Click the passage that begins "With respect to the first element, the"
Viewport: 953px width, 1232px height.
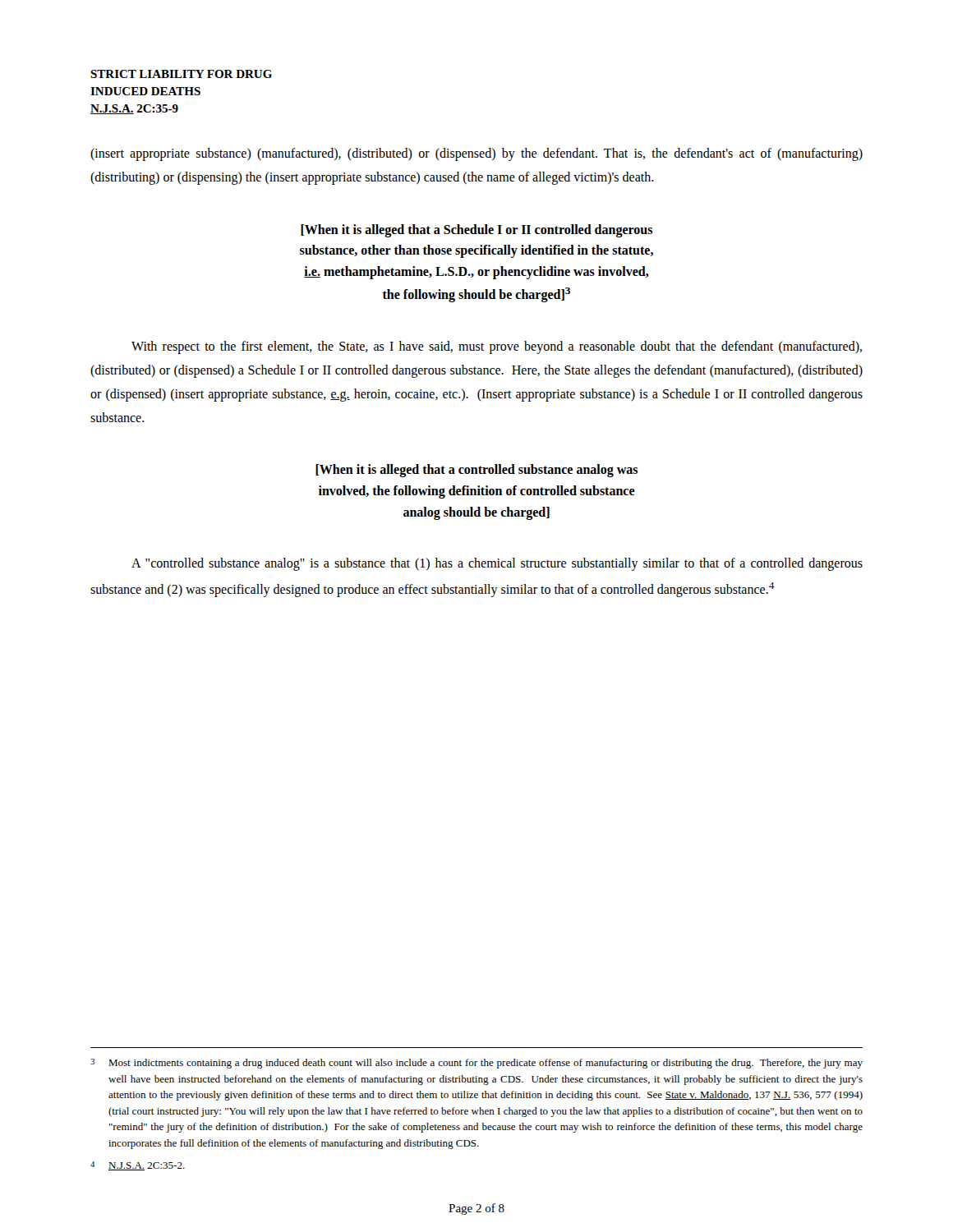tap(476, 382)
